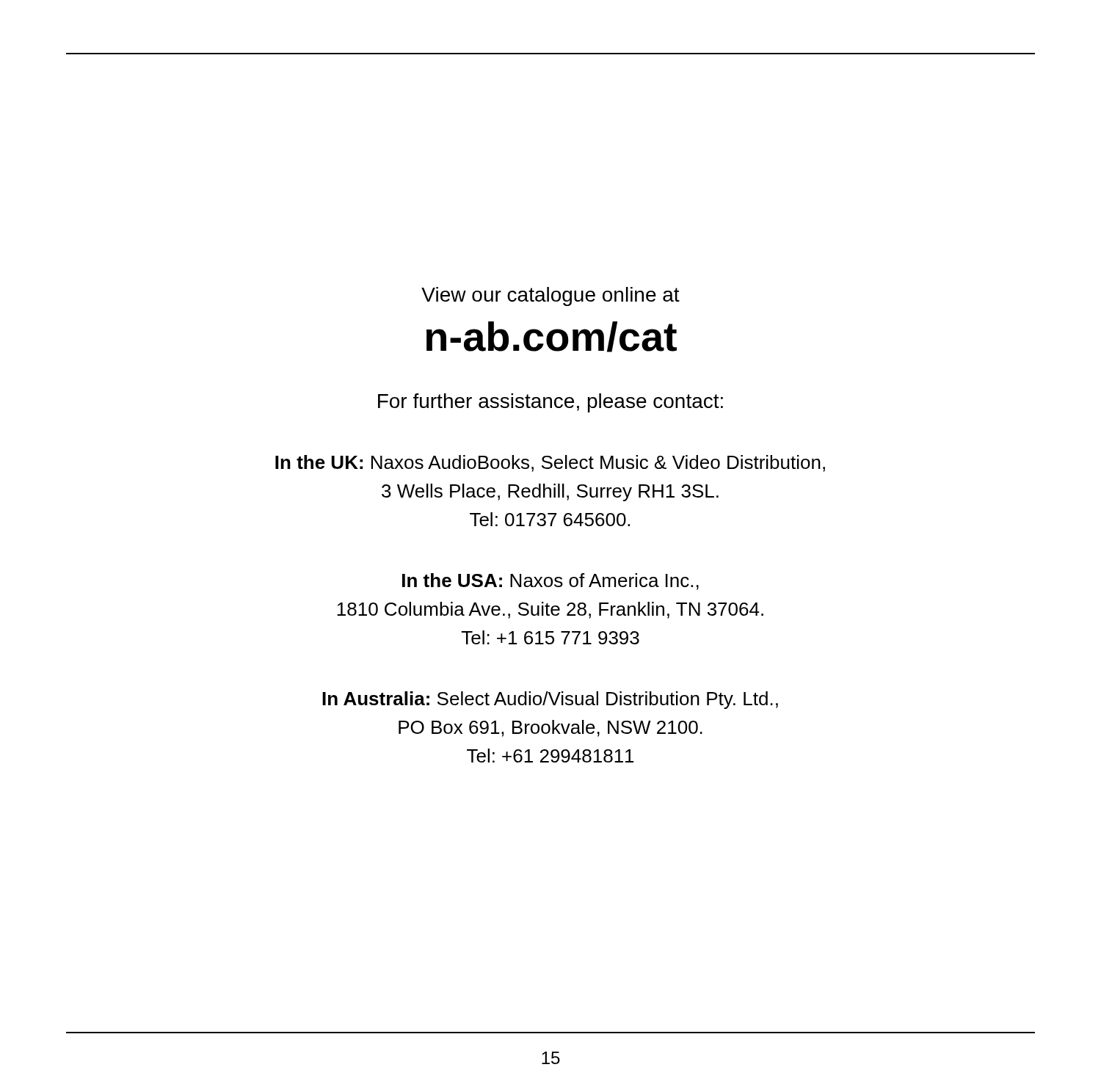Image resolution: width=1101 pixels, height=1092 pixels.
Task: Locate the text starting "In the UK: Naxos AudioBooks, Select"
Action: [x=550, y=491]
